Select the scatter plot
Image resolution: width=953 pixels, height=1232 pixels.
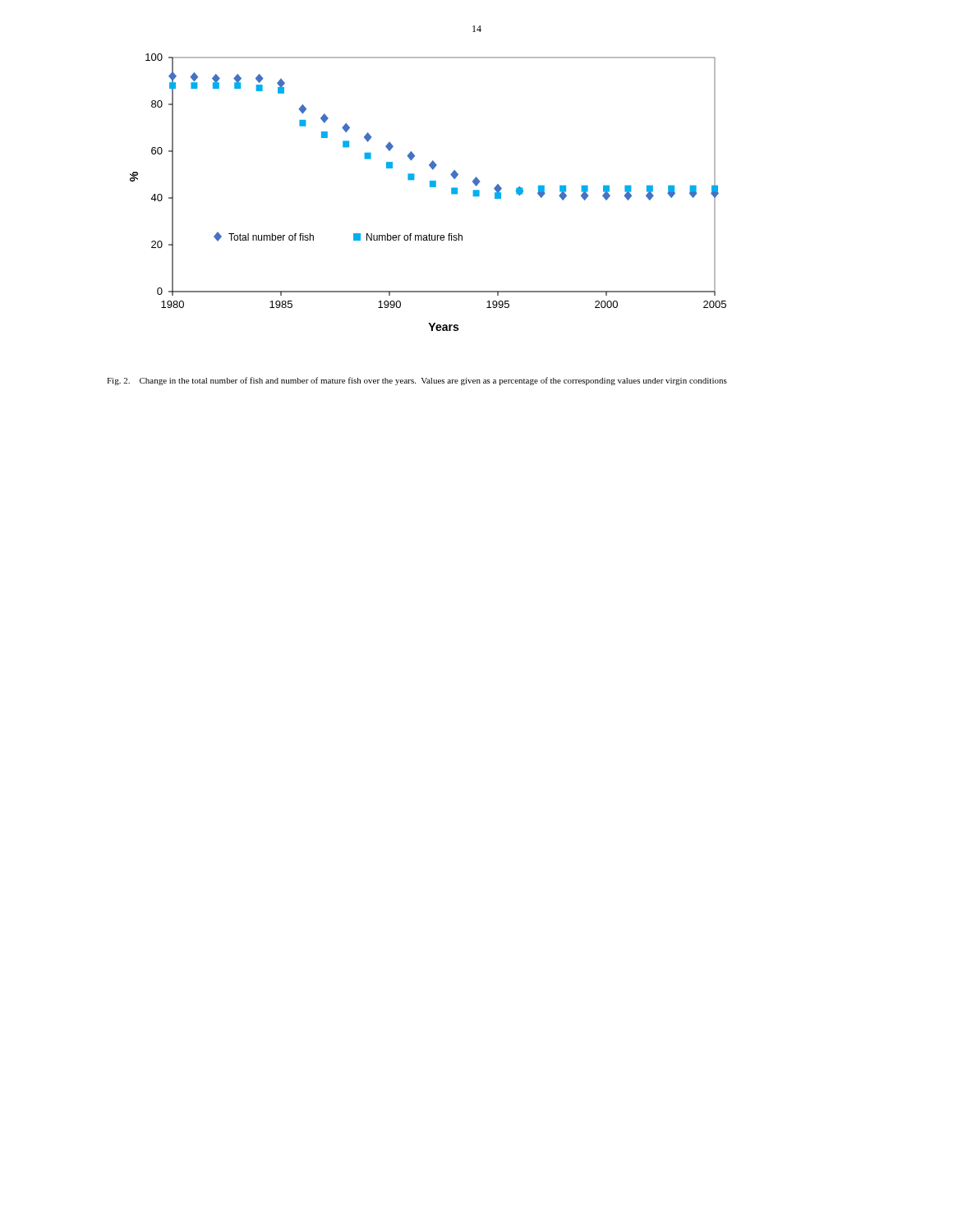tap(431, 201)
